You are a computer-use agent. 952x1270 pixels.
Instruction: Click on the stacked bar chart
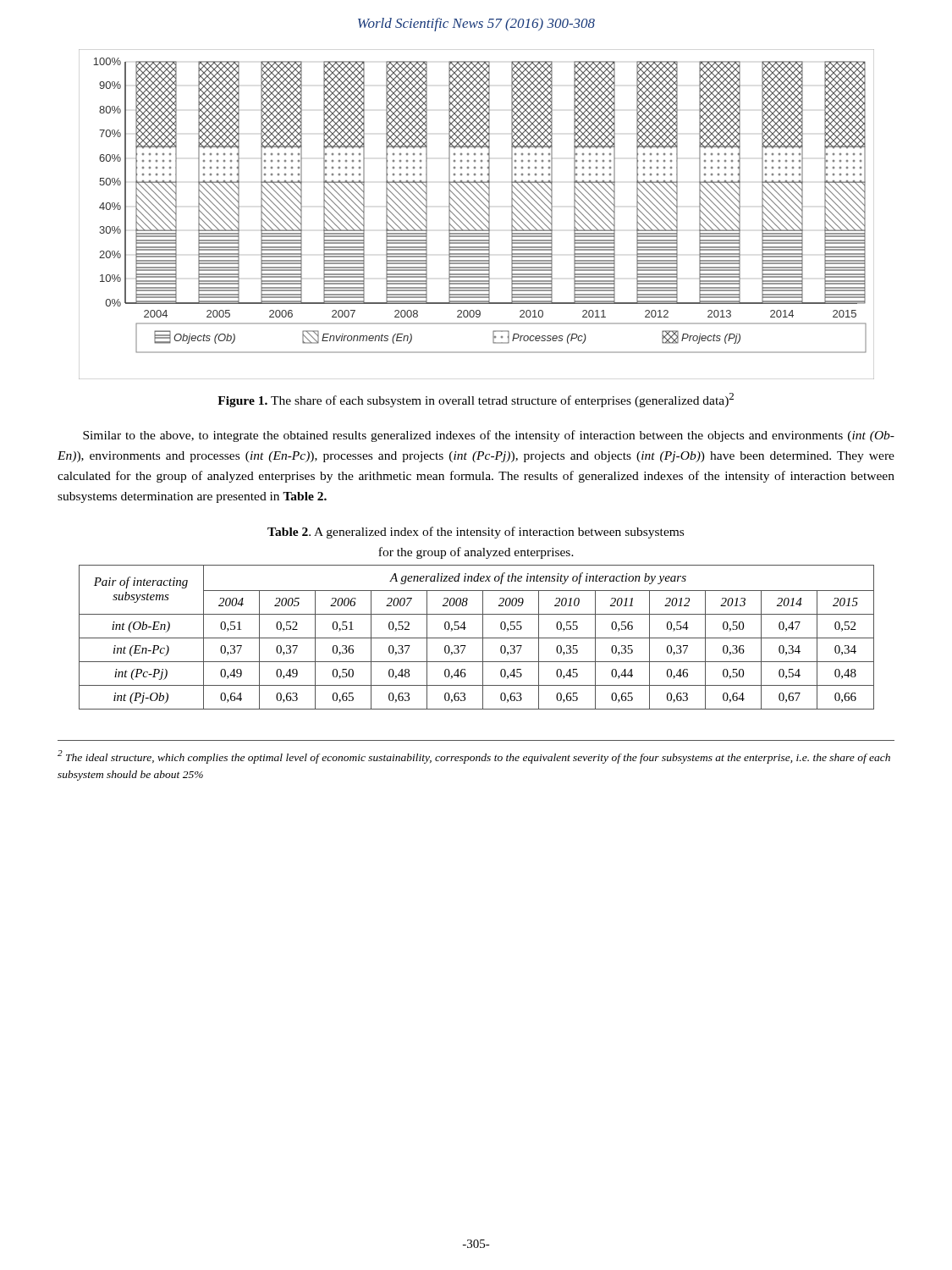coord(476,214)
